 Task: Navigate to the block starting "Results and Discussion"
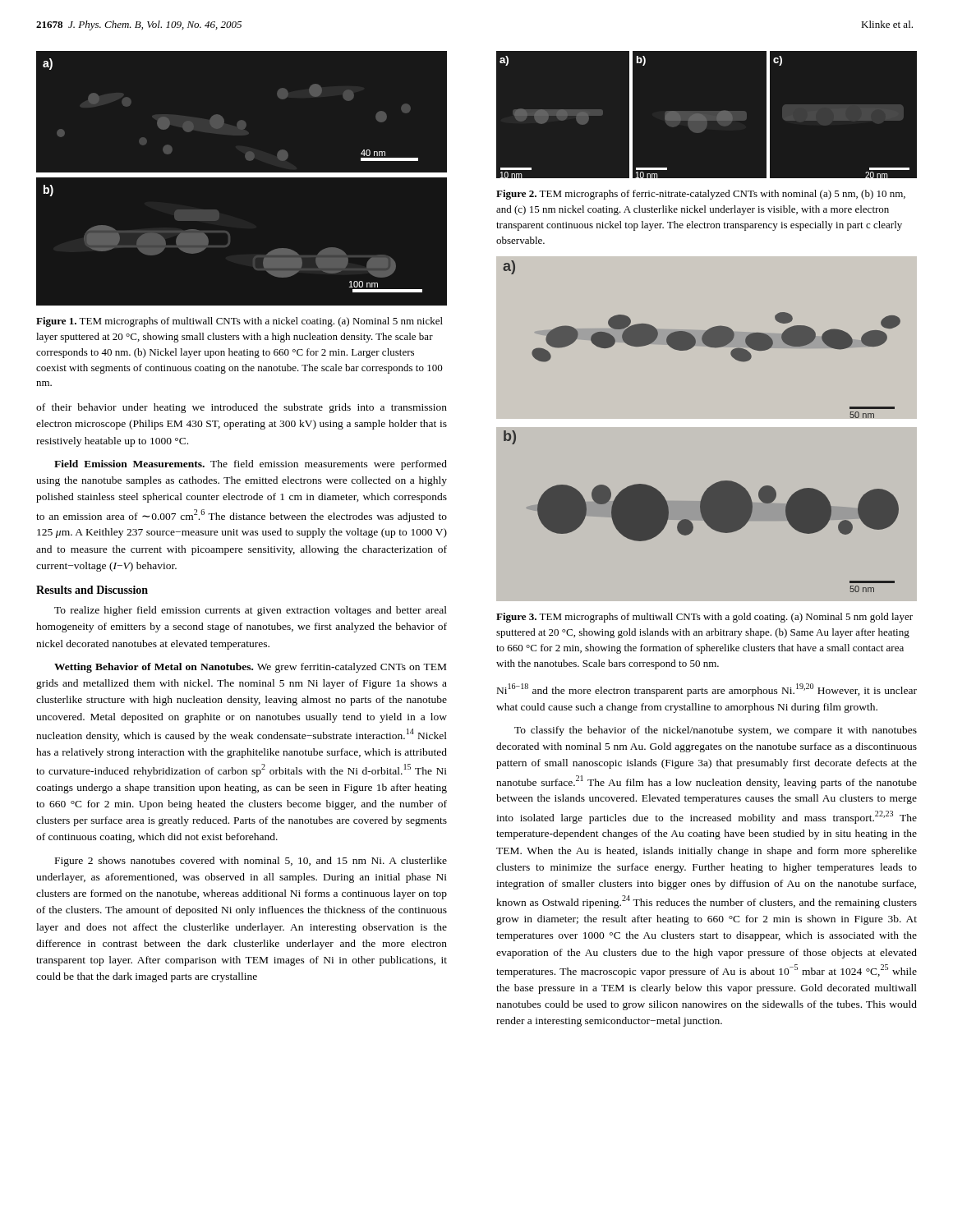pyautogui.click(x=92, y=590)
